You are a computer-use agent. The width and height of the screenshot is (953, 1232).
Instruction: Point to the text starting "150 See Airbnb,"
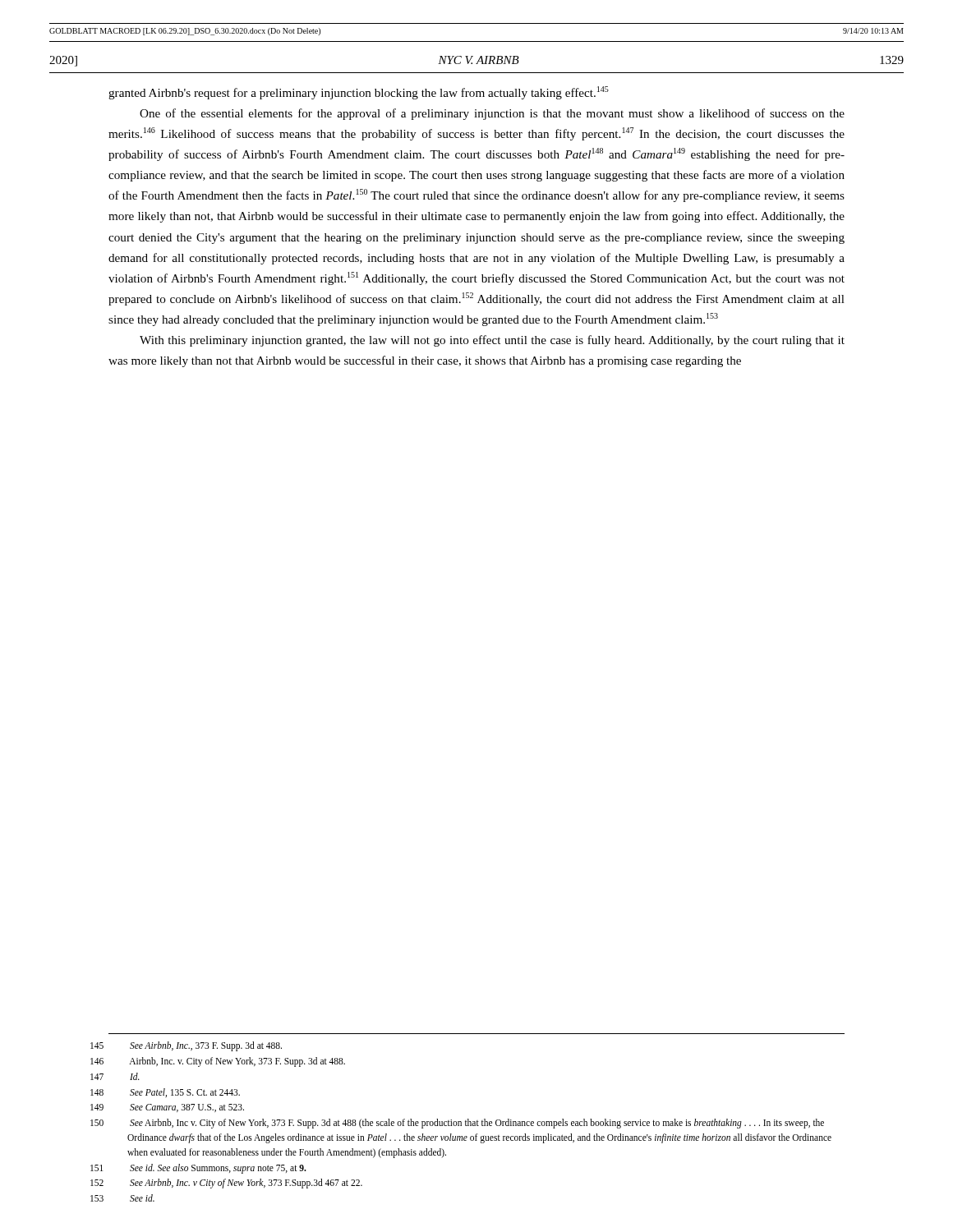click(x=470, y=1137)
